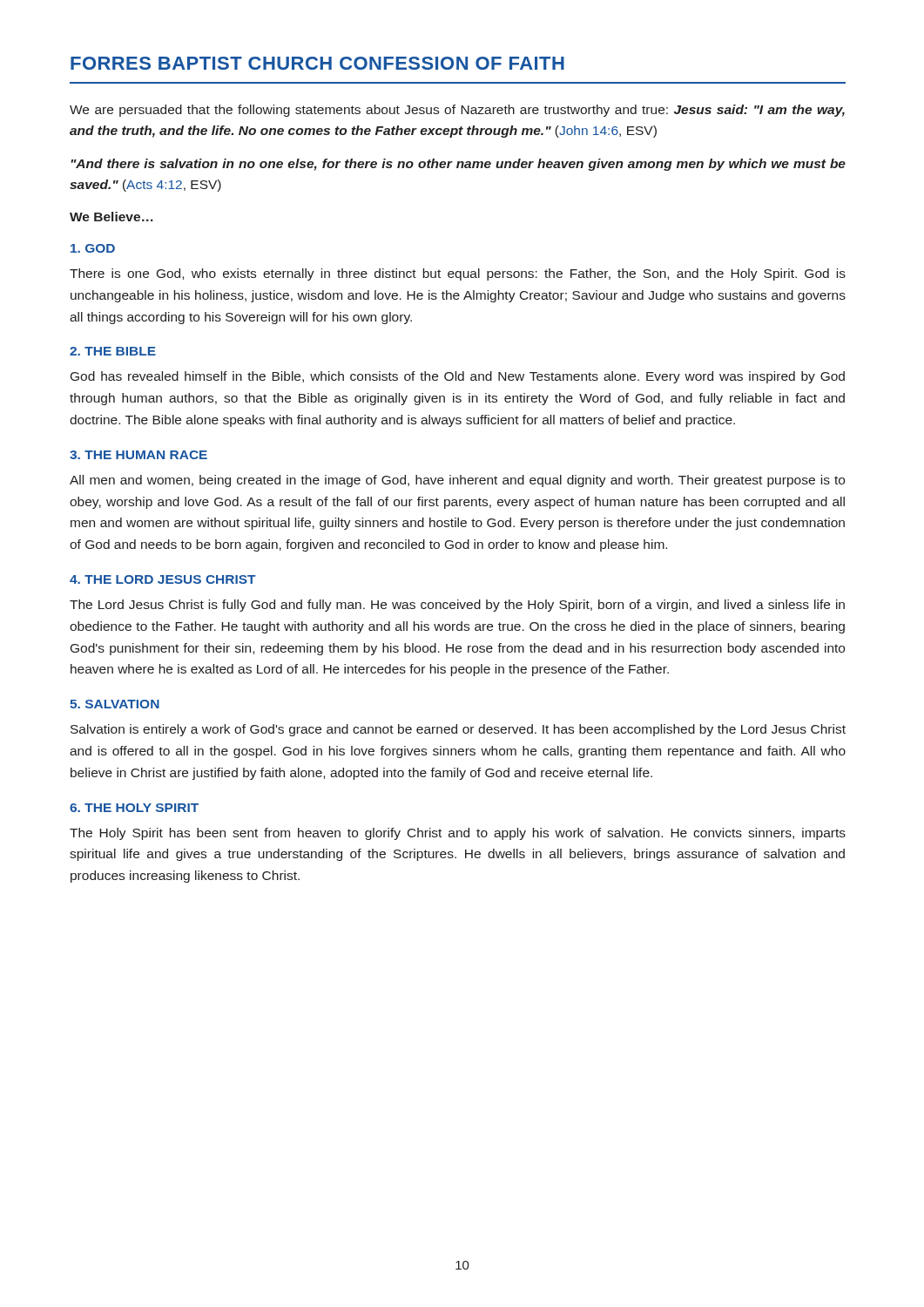This screenshot has width=924, height=1307.
Task: Point to the text starting "The Lord Jesus Christ is fully"
Action: pyautogui.click(x=458, y=637)
